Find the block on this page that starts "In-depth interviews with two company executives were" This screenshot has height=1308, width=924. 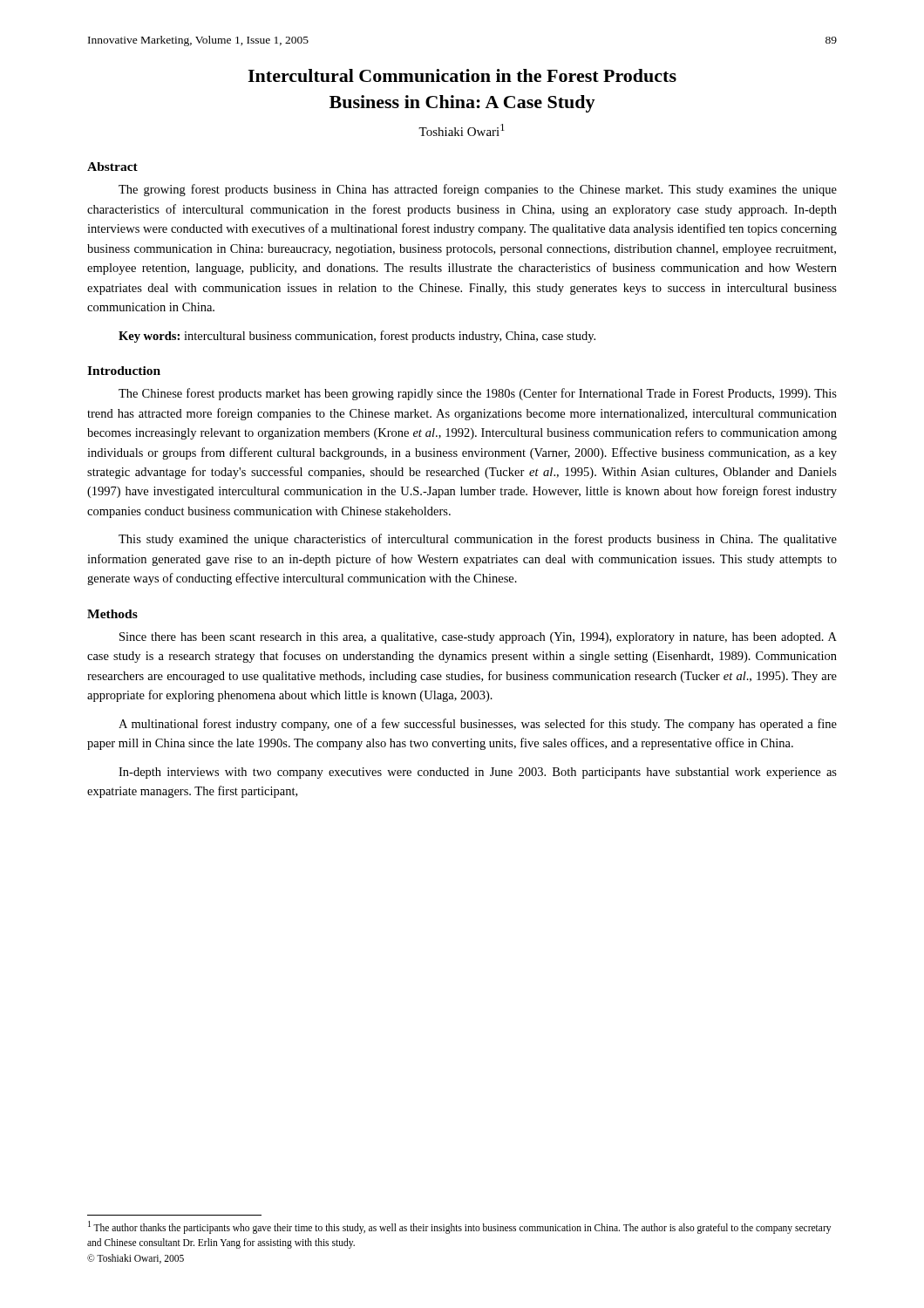(462, 781)
